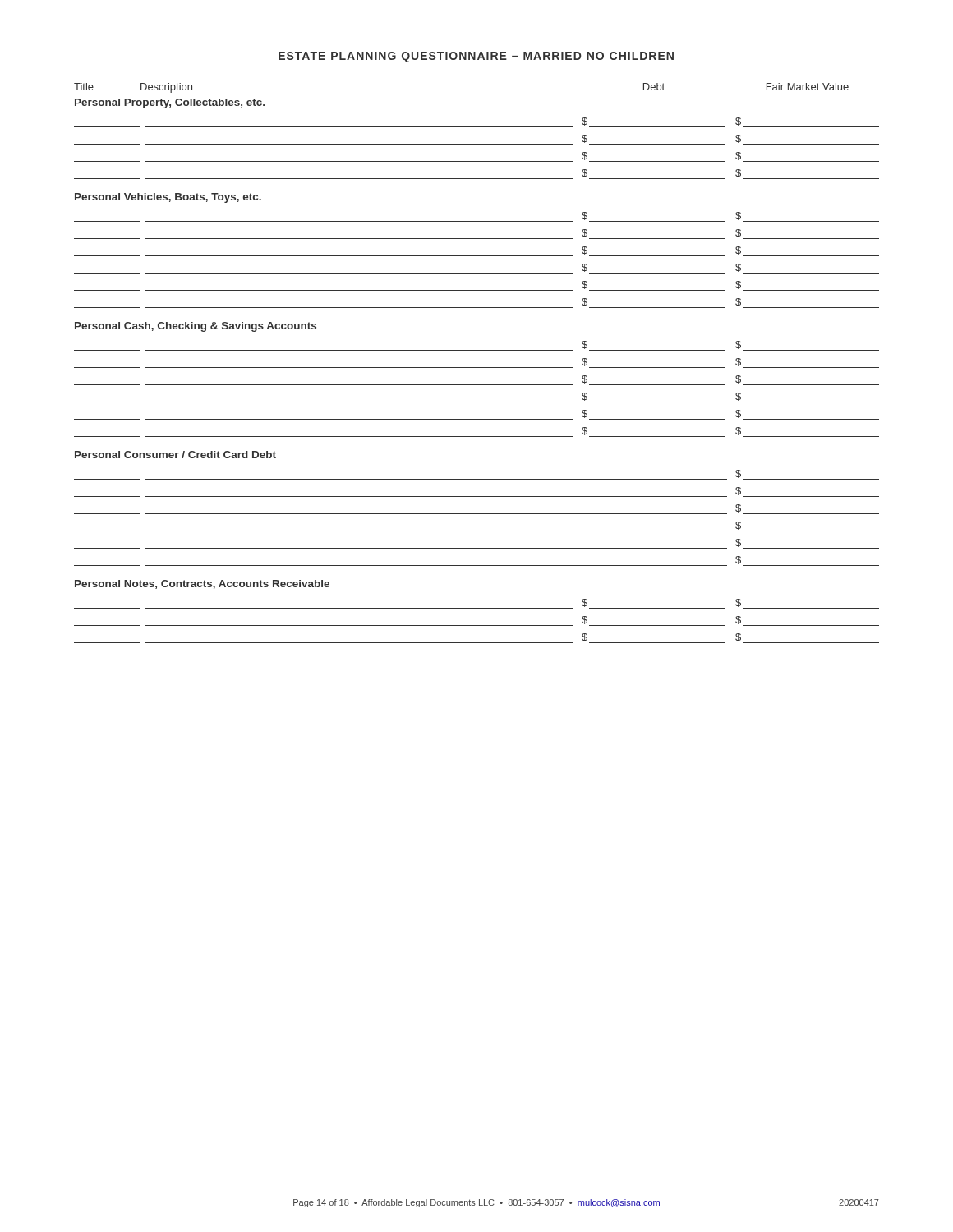
Task: Select the region starting "Personal Vehicles, Boats, Toys, etc."
Action: [168, 197]
